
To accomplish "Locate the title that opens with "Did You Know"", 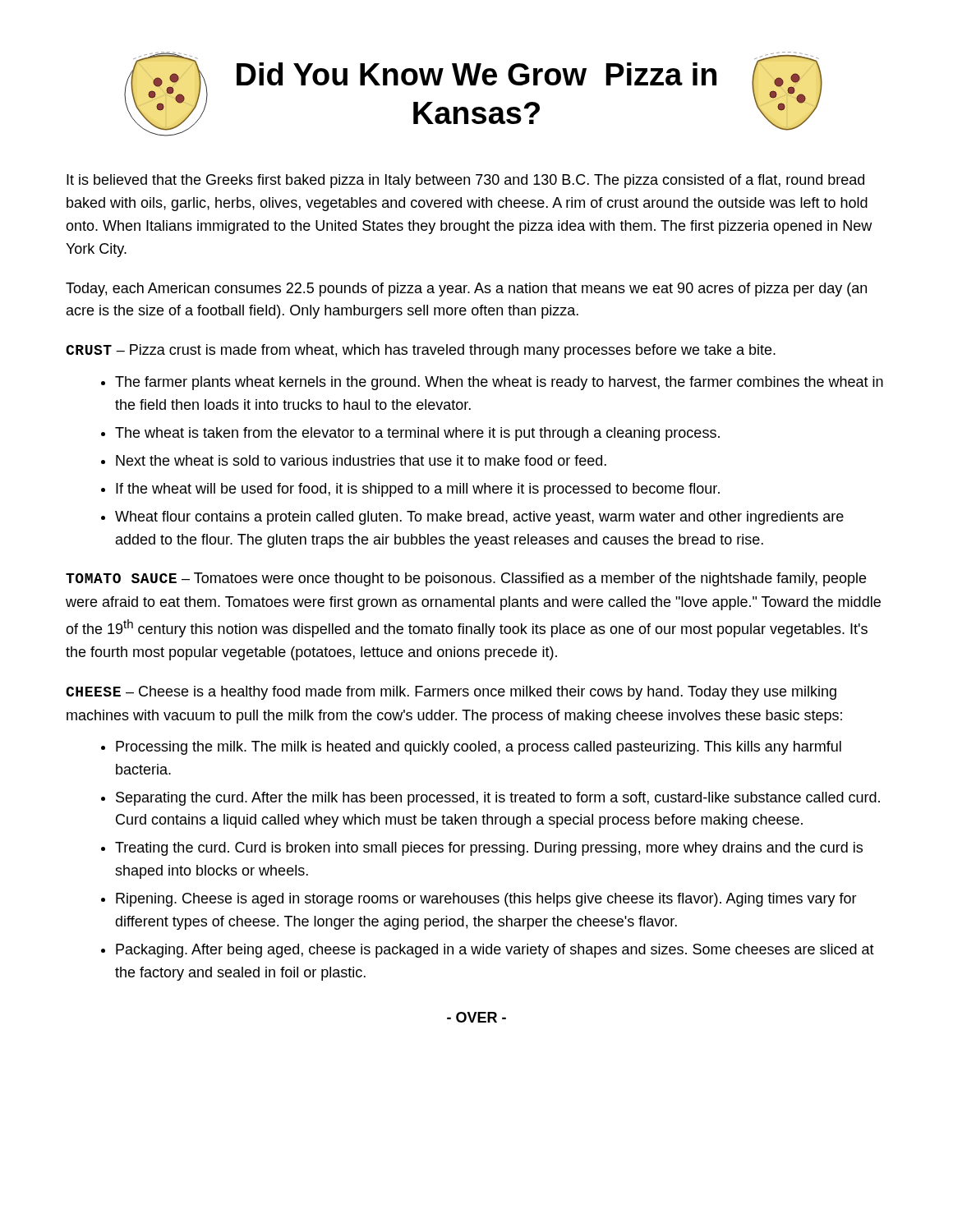I will tap(476, 94).
